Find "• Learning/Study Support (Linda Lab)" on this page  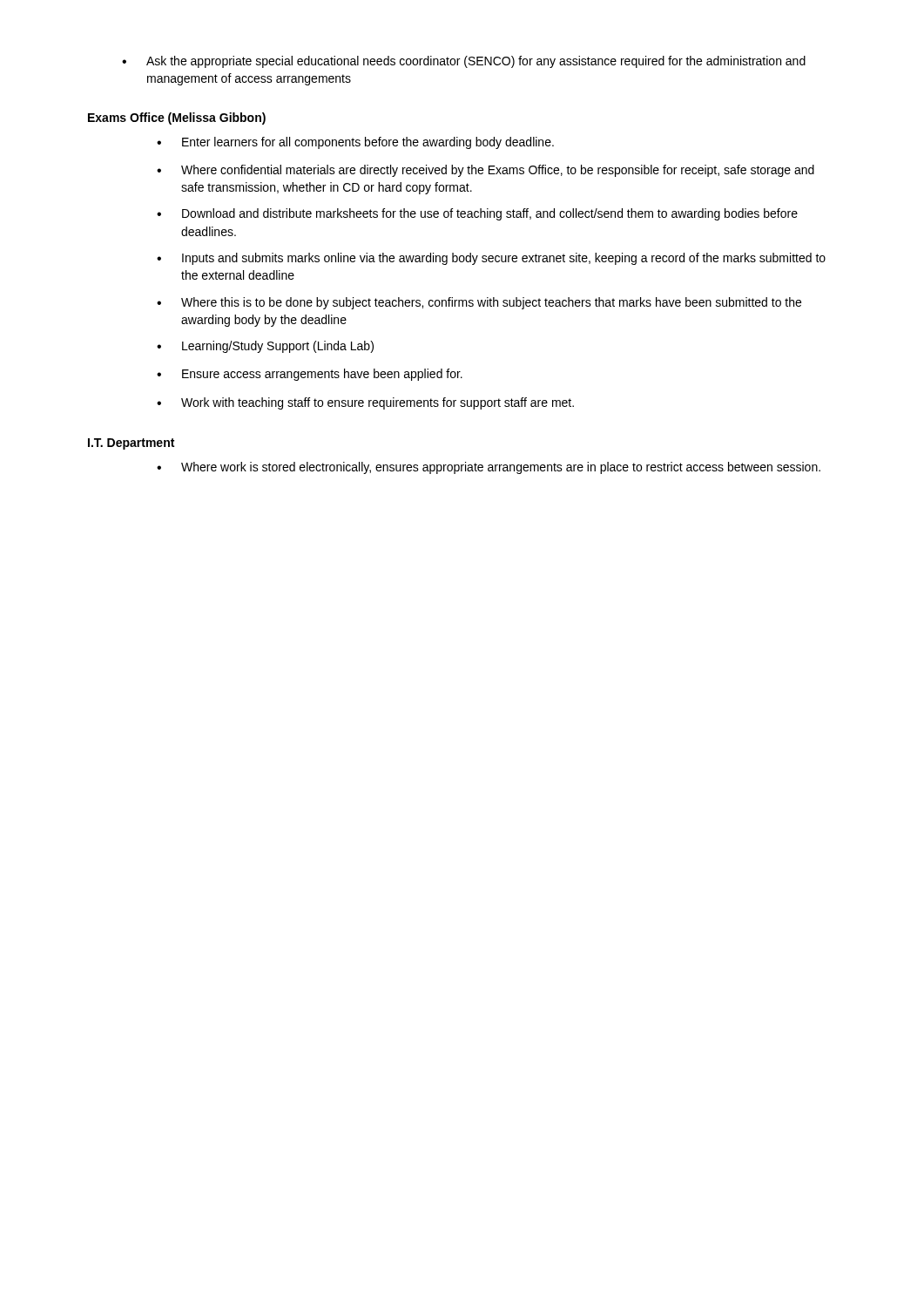(x=265, y=347)
